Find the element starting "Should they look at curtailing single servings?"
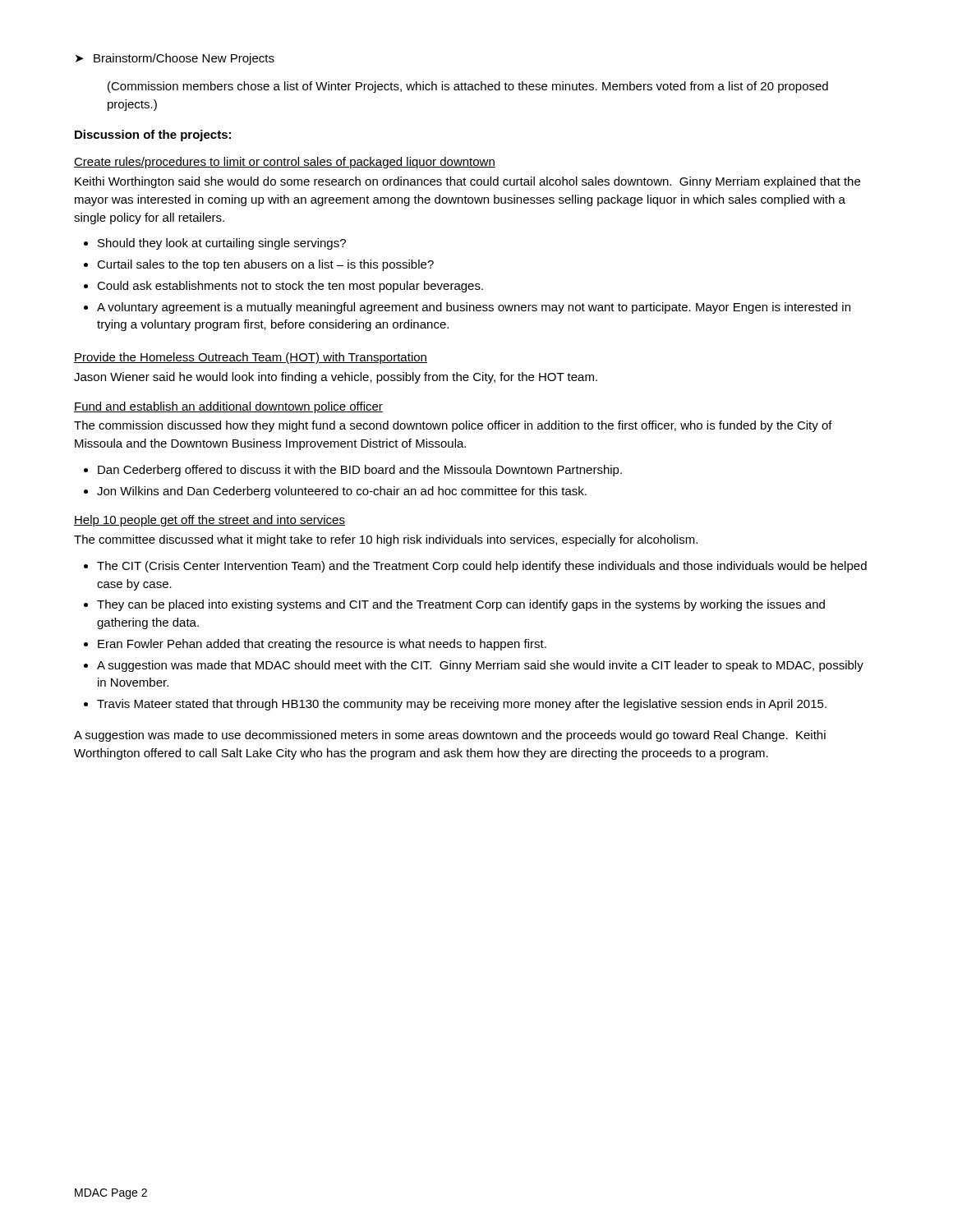Viewport: 953px width, 1232px height. click(472, 284)
